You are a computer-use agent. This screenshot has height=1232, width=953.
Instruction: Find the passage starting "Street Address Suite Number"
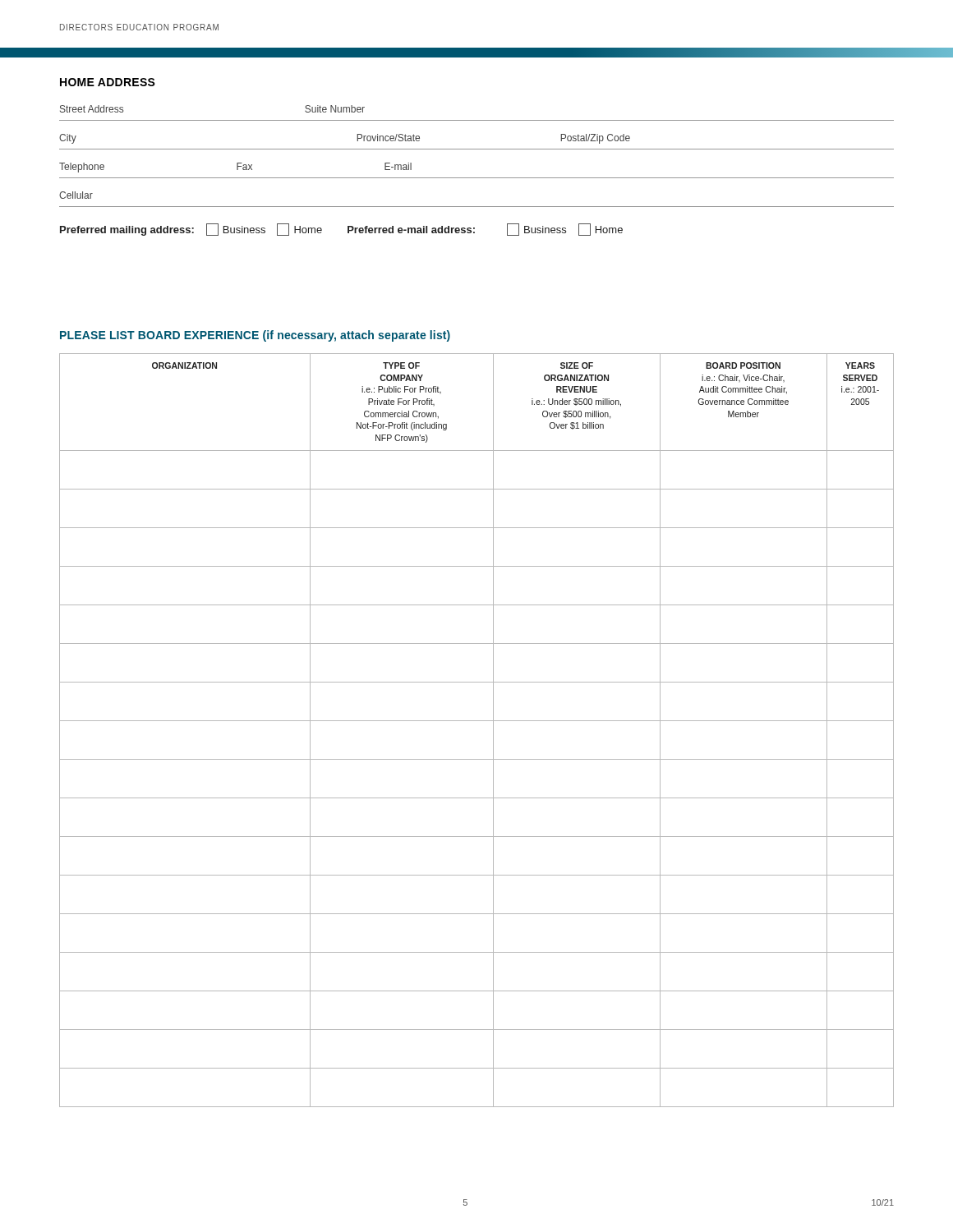coord(212,109)
